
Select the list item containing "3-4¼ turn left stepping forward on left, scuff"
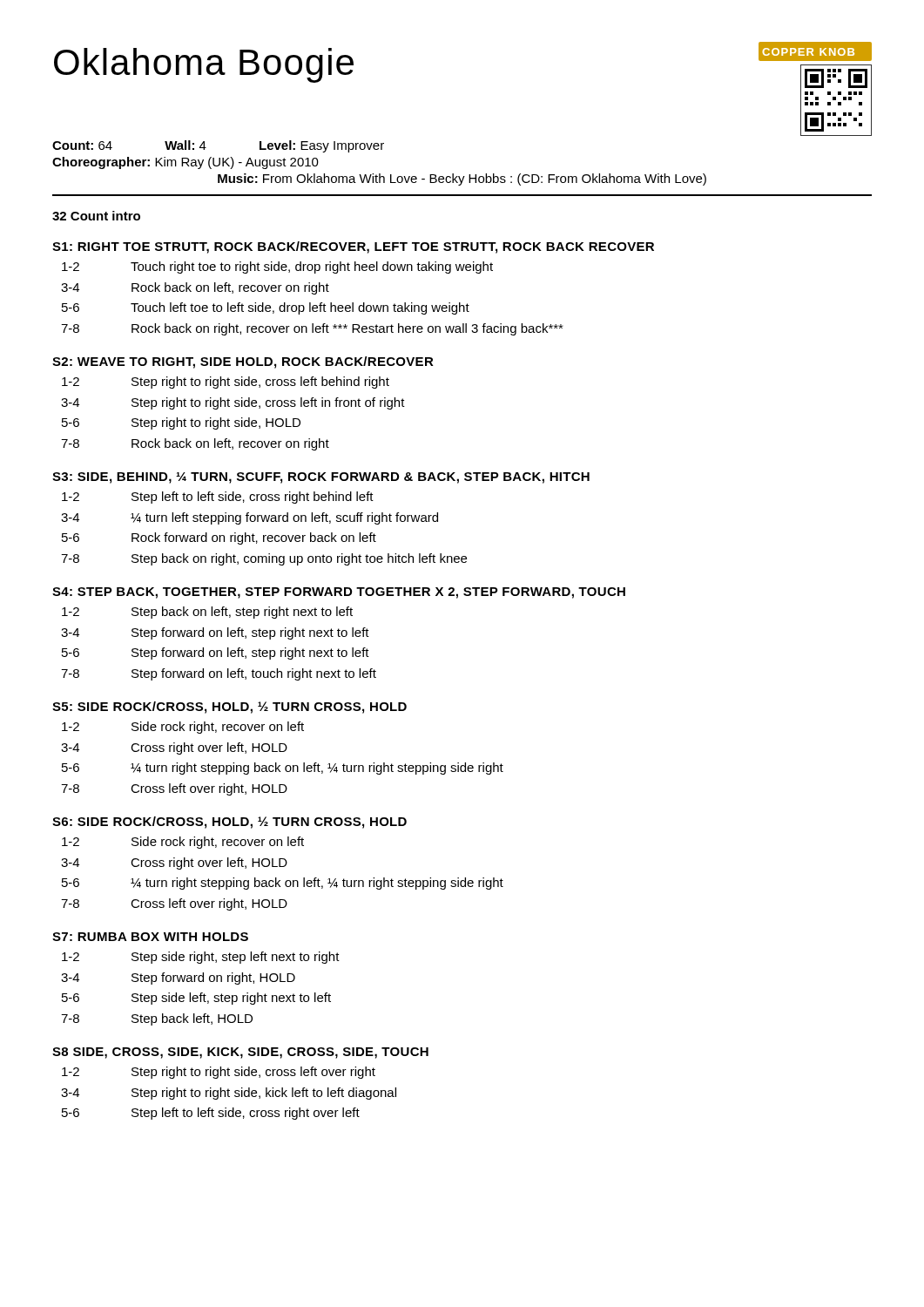click(250, 518)
